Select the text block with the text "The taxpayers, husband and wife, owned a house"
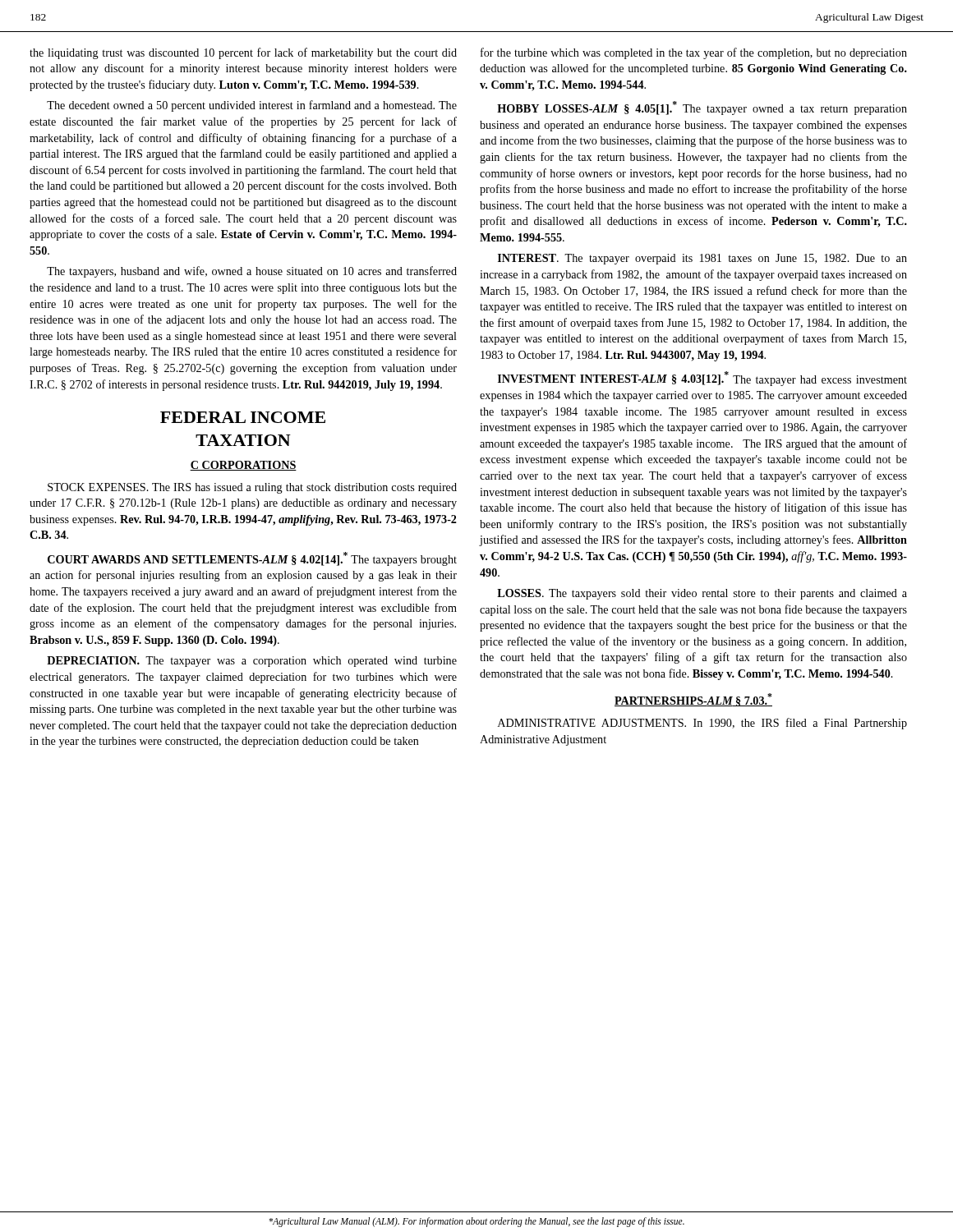Image resolution: width=953 pixels, height=1232 pixels. point(243,328)
